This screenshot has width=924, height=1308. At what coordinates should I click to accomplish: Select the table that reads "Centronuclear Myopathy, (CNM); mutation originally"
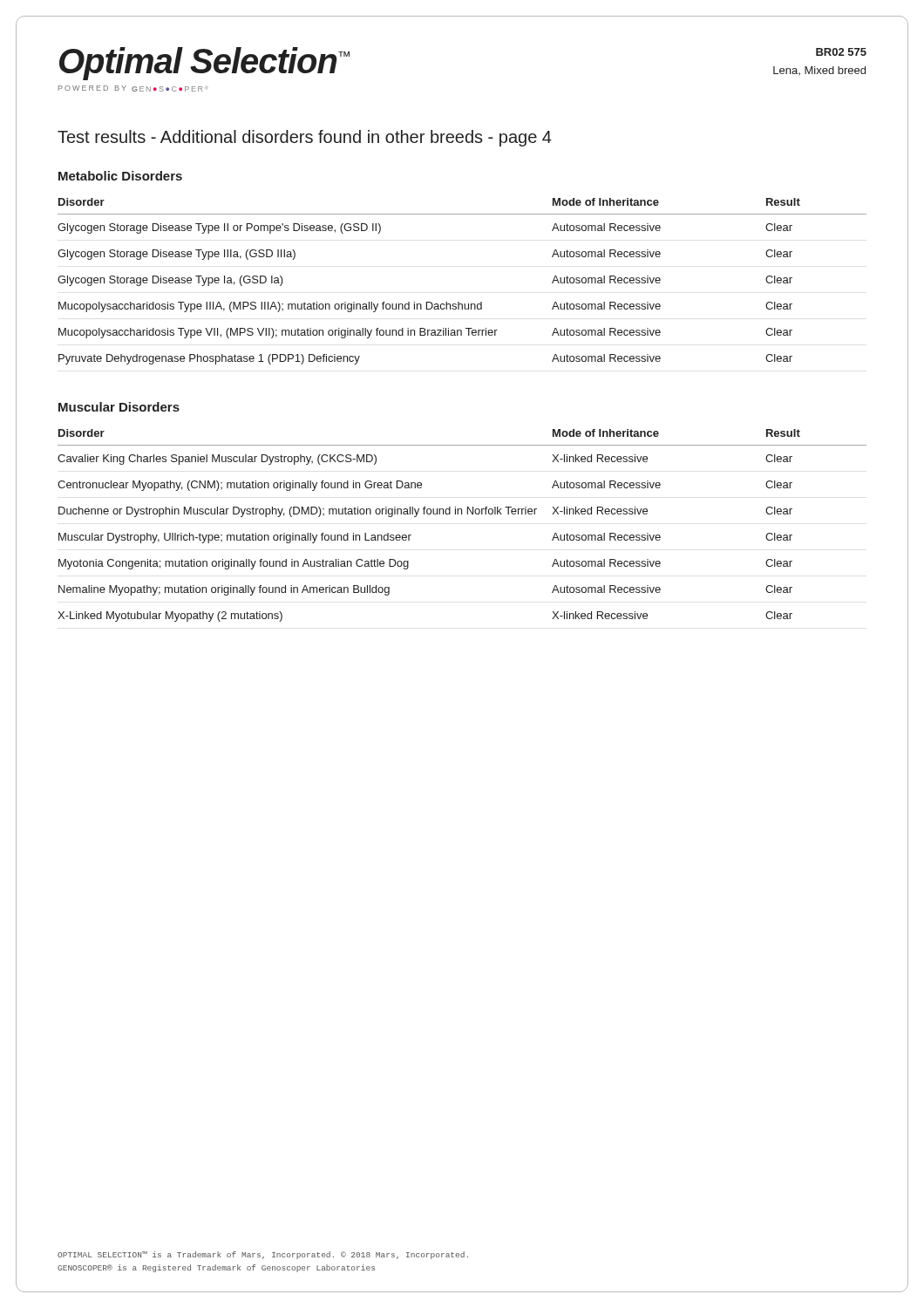coord(462,525)
